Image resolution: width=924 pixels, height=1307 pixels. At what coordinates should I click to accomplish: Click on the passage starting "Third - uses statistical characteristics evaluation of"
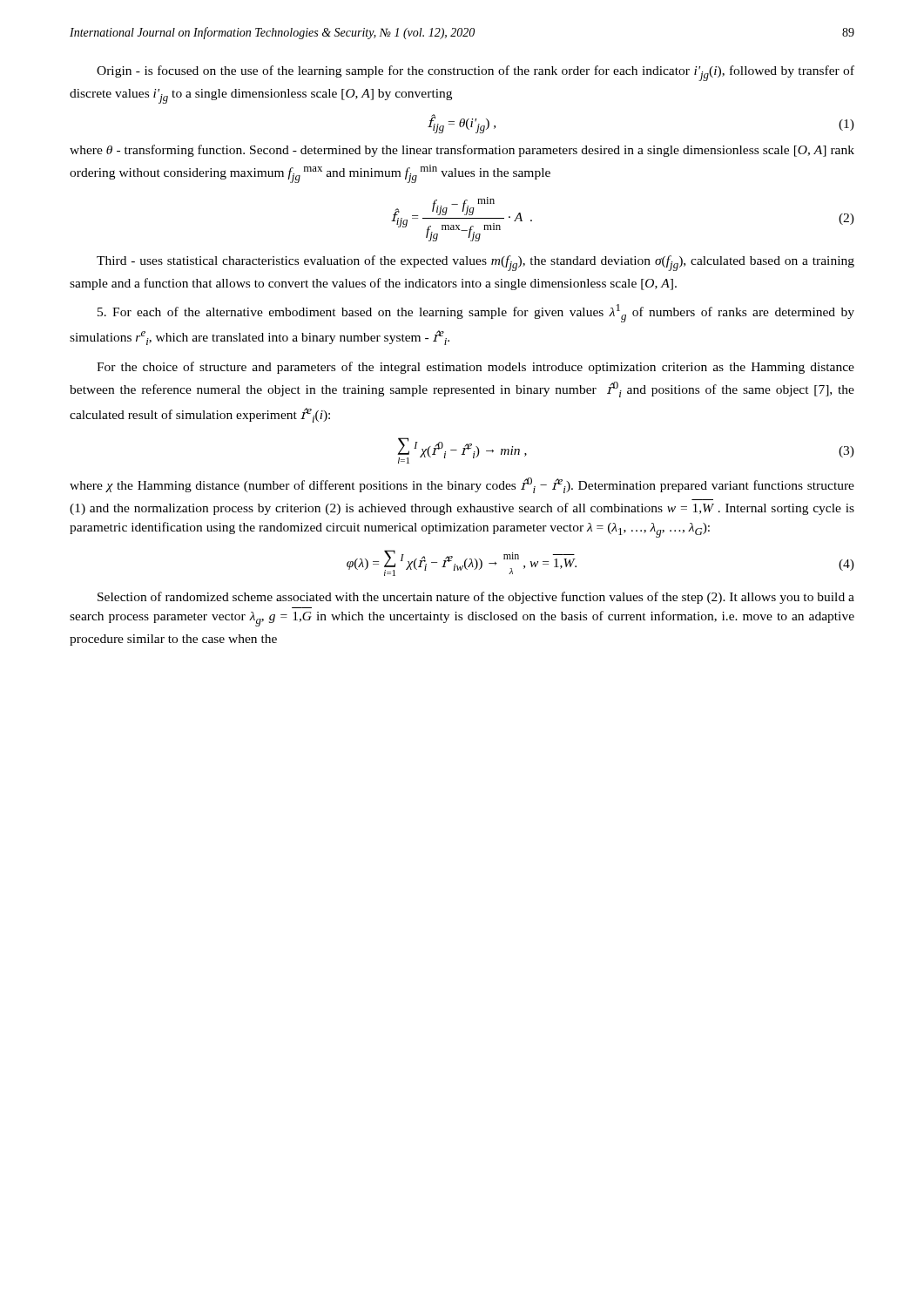click(x=462, y=272)
